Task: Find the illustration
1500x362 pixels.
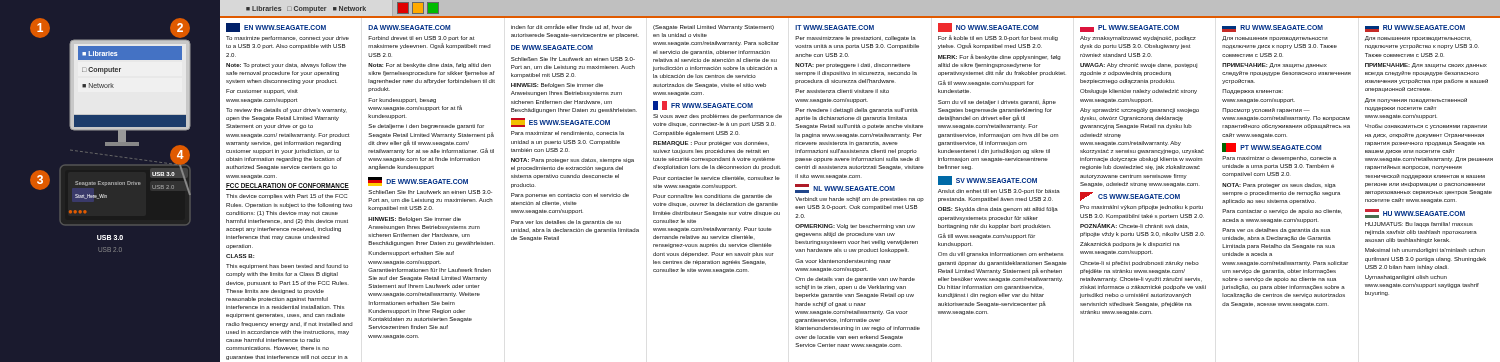Action: click(110, 180)
